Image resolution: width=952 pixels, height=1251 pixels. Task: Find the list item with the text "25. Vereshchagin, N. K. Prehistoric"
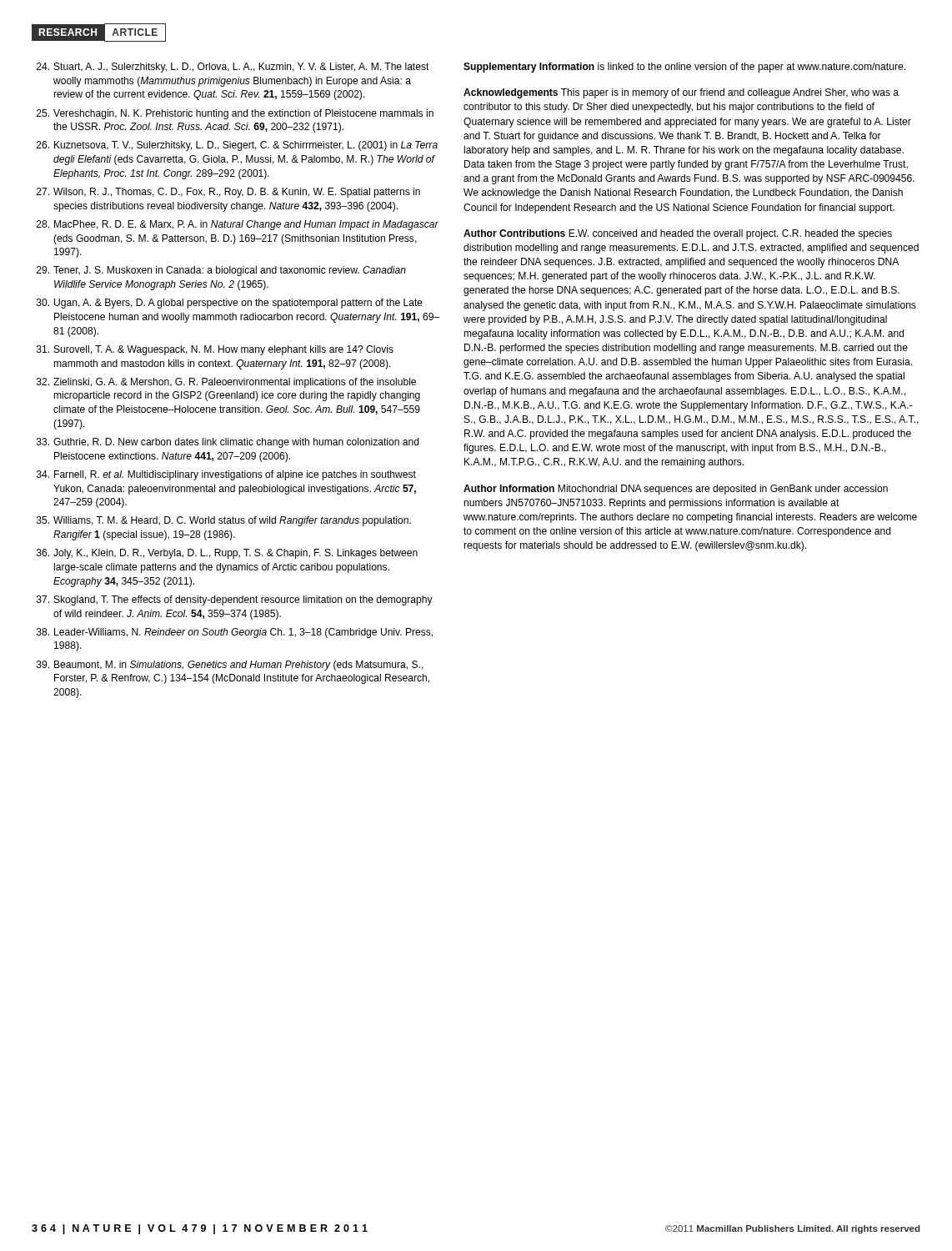(x=236, y=120)
